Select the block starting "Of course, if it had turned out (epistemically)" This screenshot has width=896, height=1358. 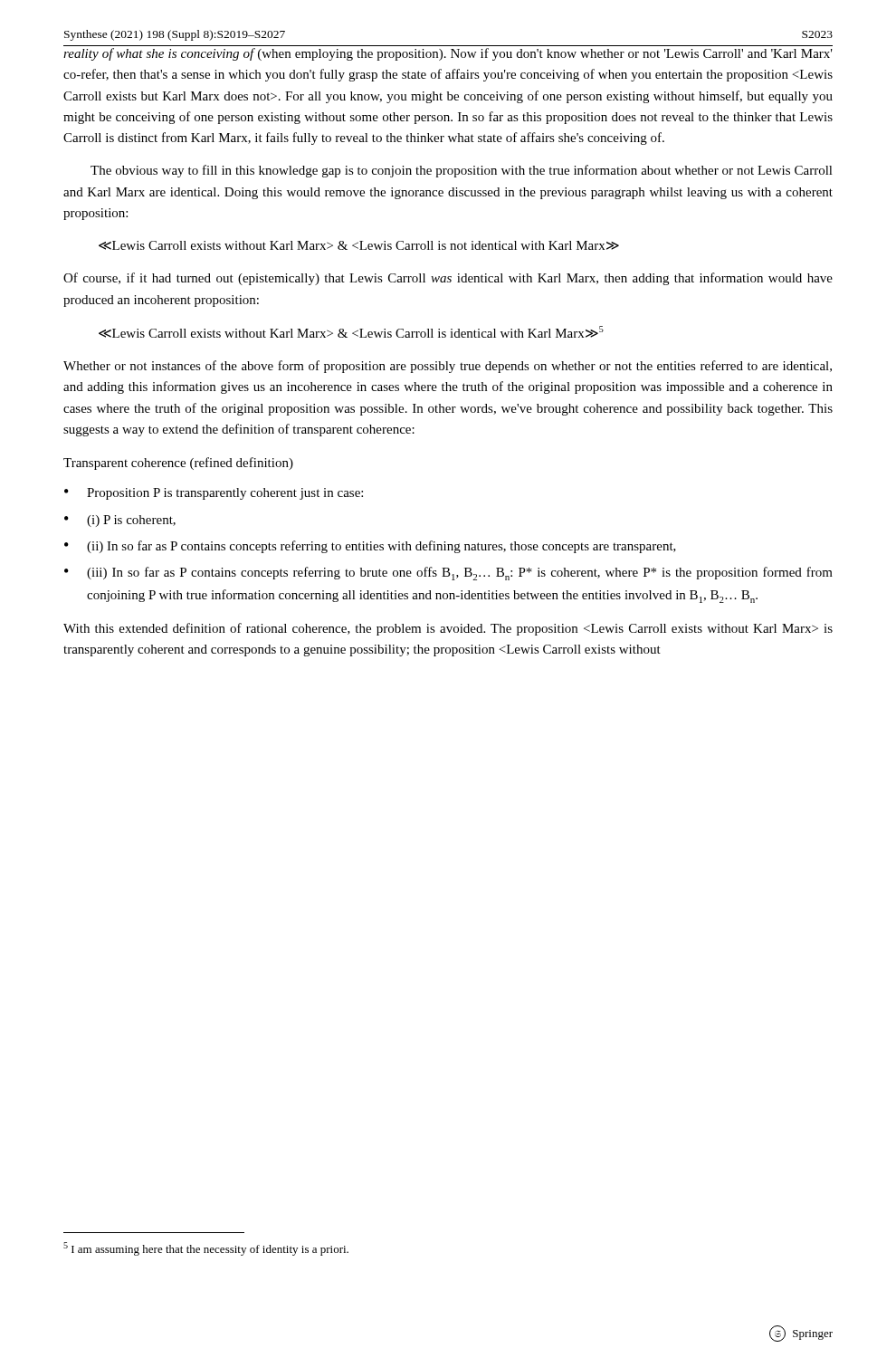tap(448, 289)
